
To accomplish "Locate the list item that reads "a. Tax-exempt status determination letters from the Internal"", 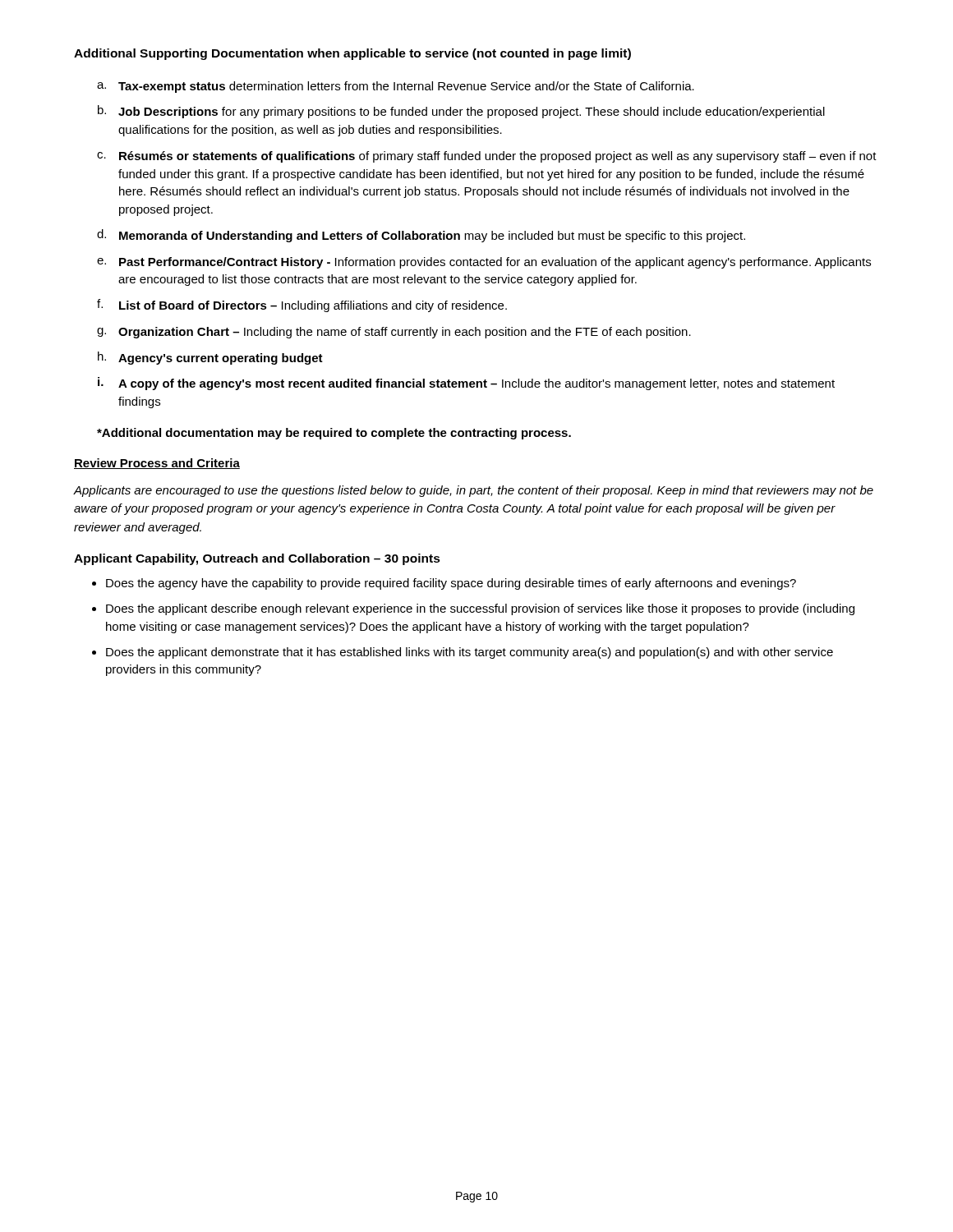I will pos(488,86).
